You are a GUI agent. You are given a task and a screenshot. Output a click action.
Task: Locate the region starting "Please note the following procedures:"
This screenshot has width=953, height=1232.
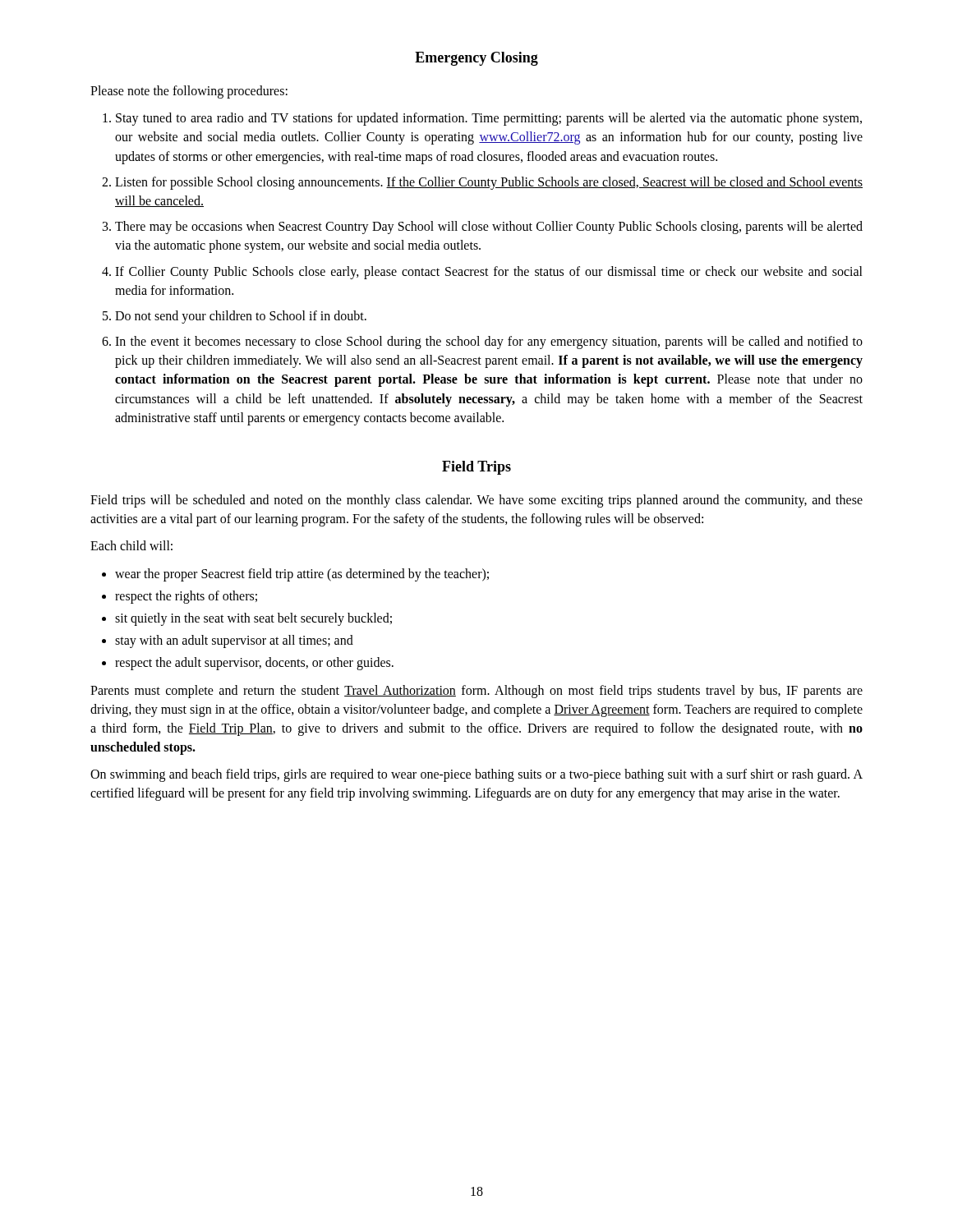[x=189, y=92]
